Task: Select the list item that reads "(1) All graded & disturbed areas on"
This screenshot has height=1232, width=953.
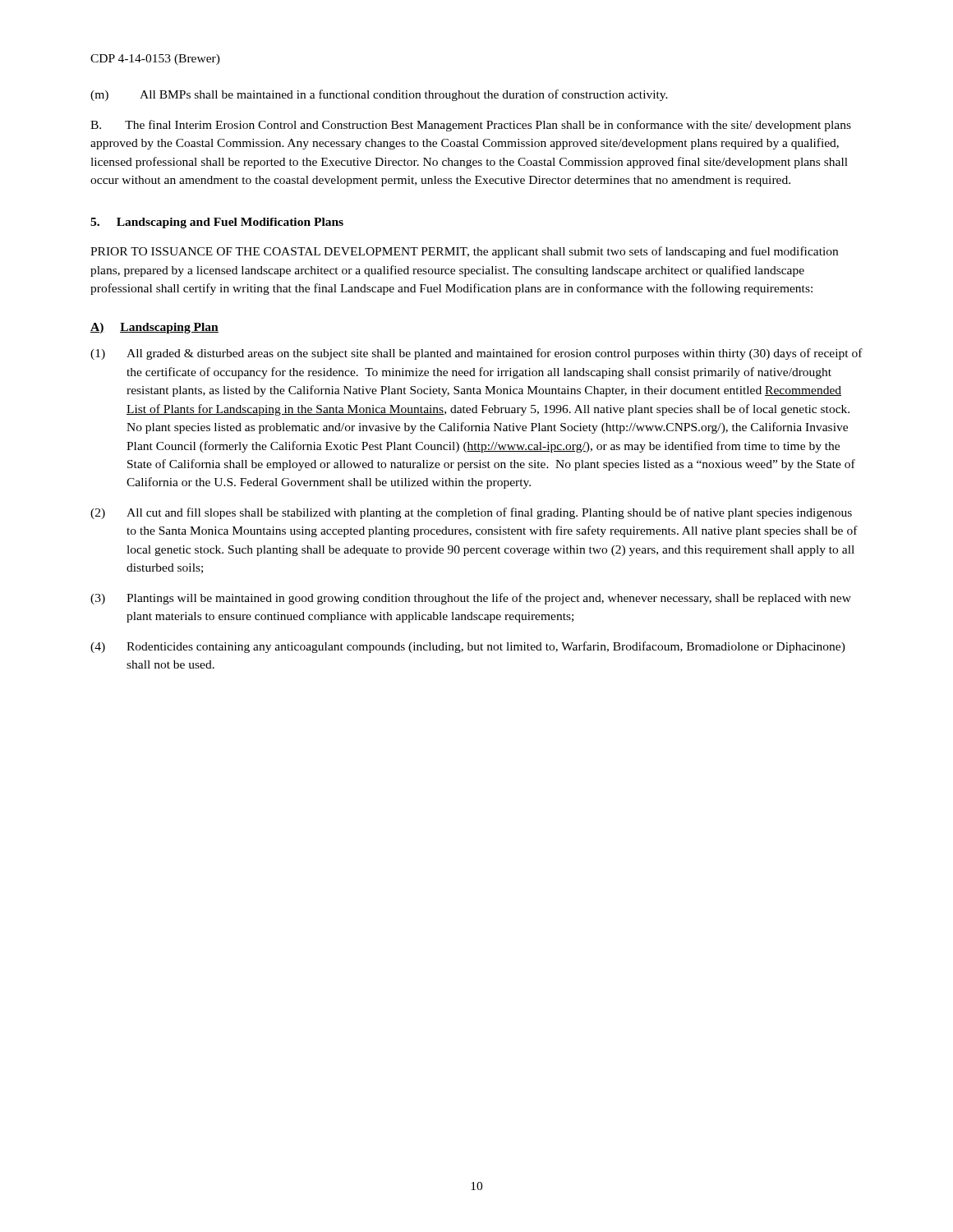Action: [476, 418]
